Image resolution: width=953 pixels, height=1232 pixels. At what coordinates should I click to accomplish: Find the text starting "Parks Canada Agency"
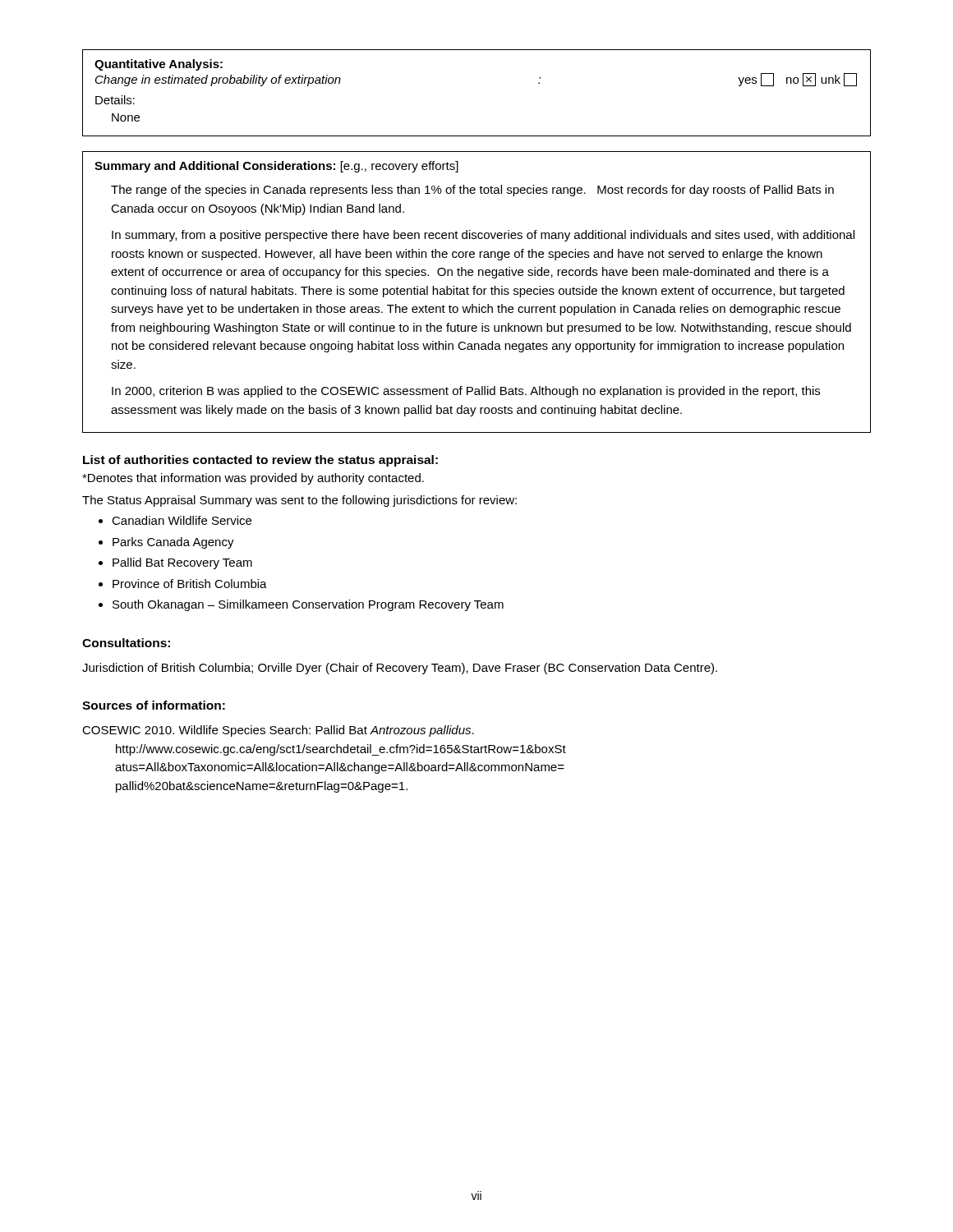(x=173, y=541)
